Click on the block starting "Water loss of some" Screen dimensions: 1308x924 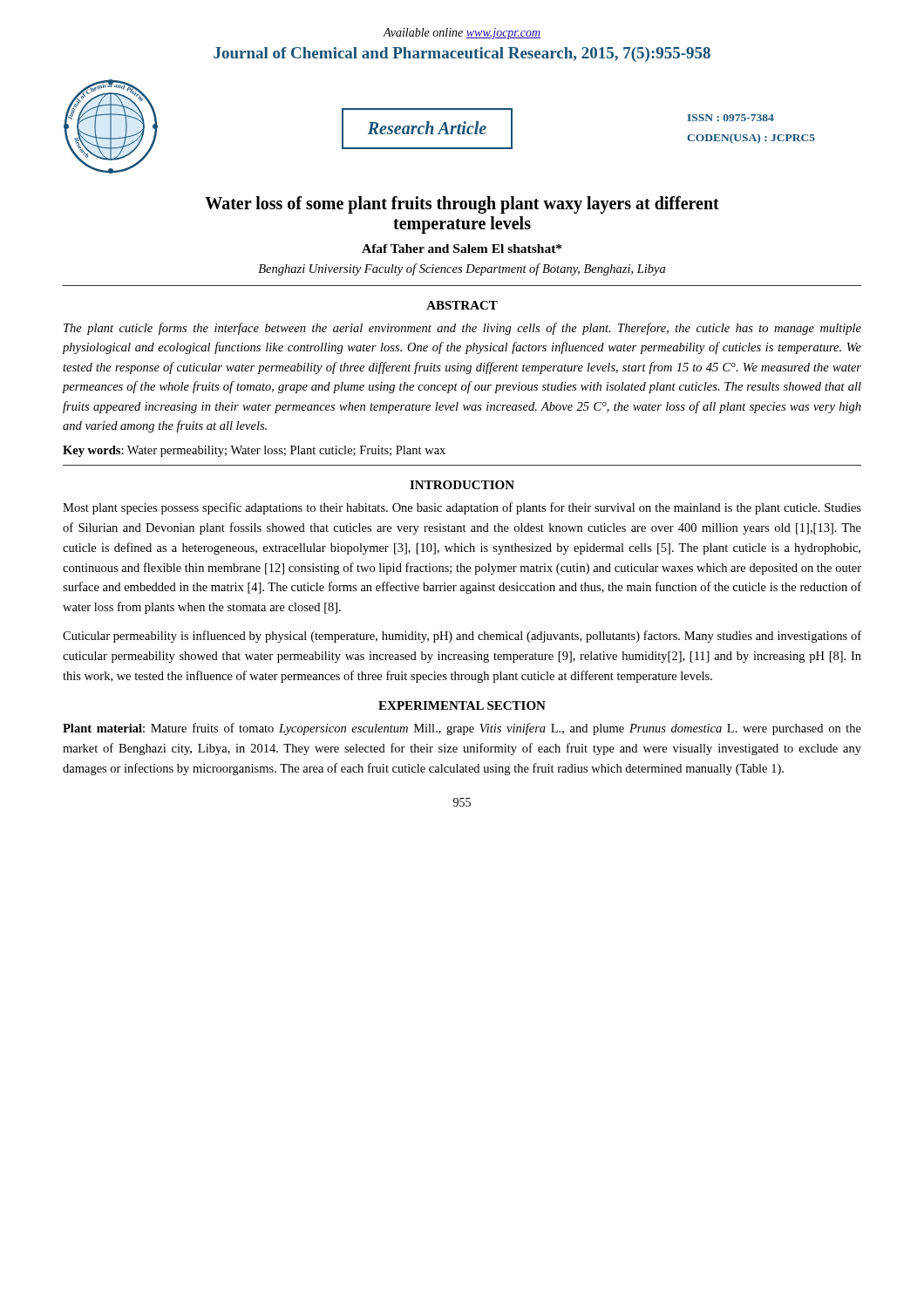point(462,213)
